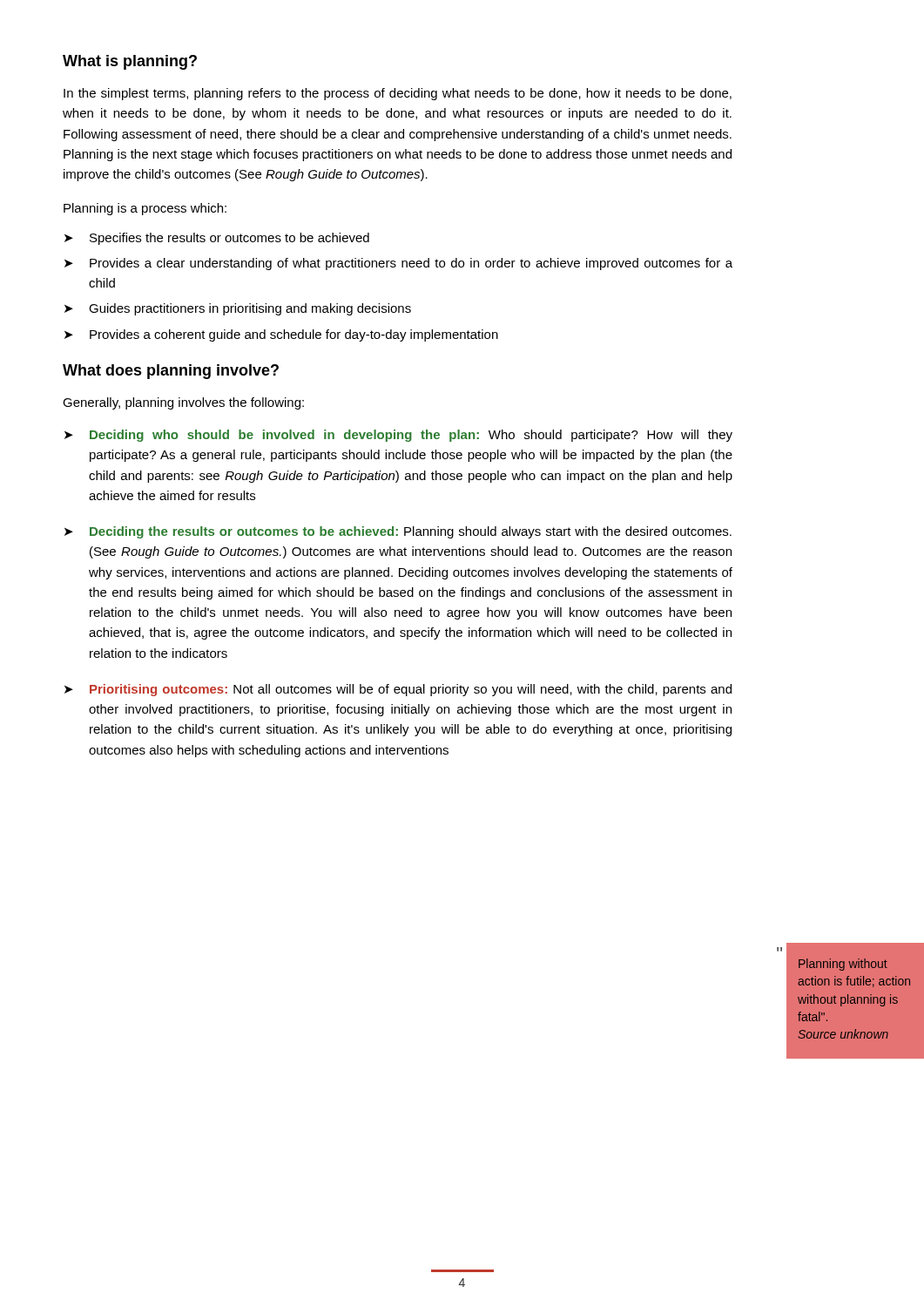Click on the text starting "➤ Provides a coherent guide and"
The image size is (924, 1307).
point(398,334)
